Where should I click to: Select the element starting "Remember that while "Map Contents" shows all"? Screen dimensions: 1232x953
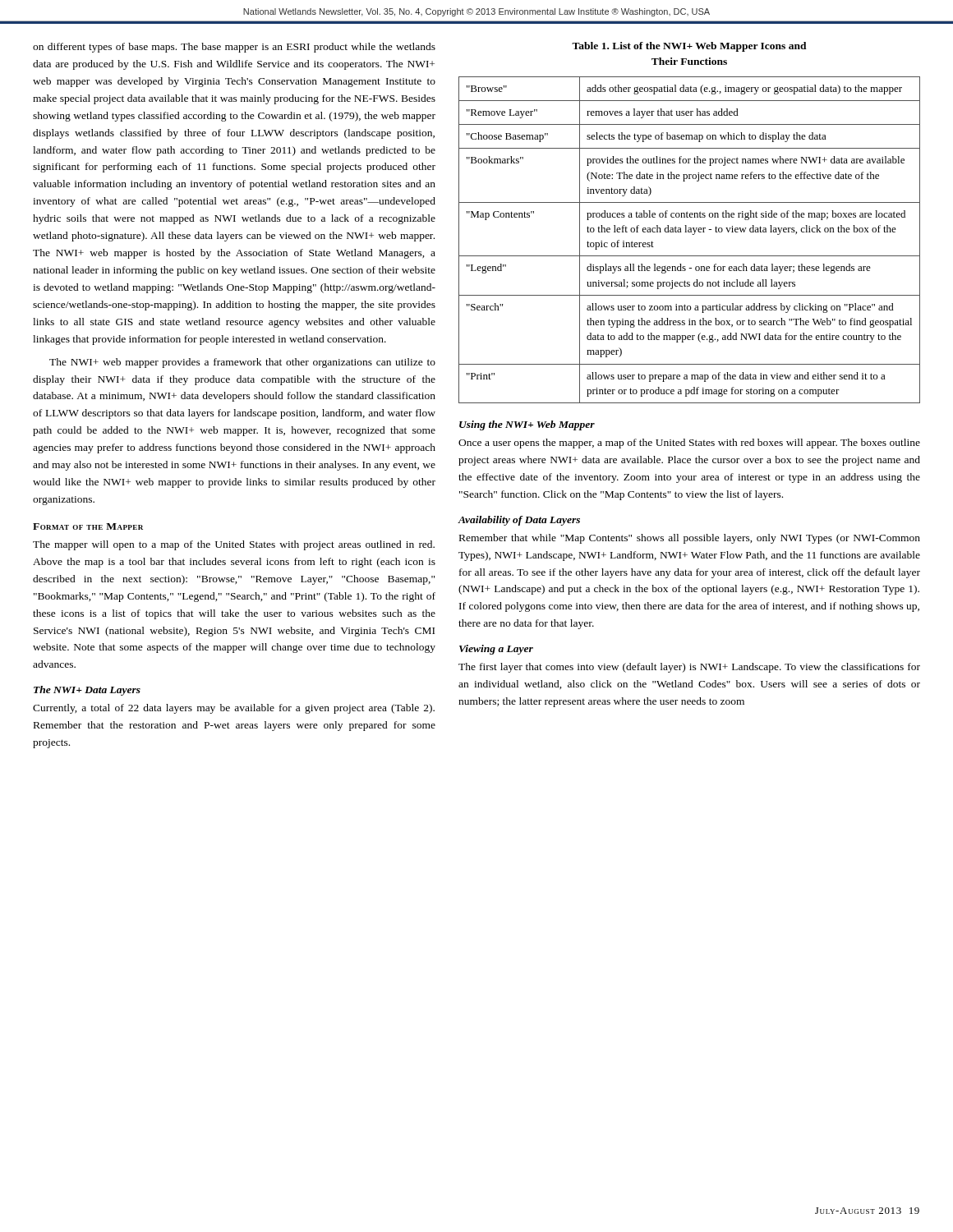pos(689,581)
